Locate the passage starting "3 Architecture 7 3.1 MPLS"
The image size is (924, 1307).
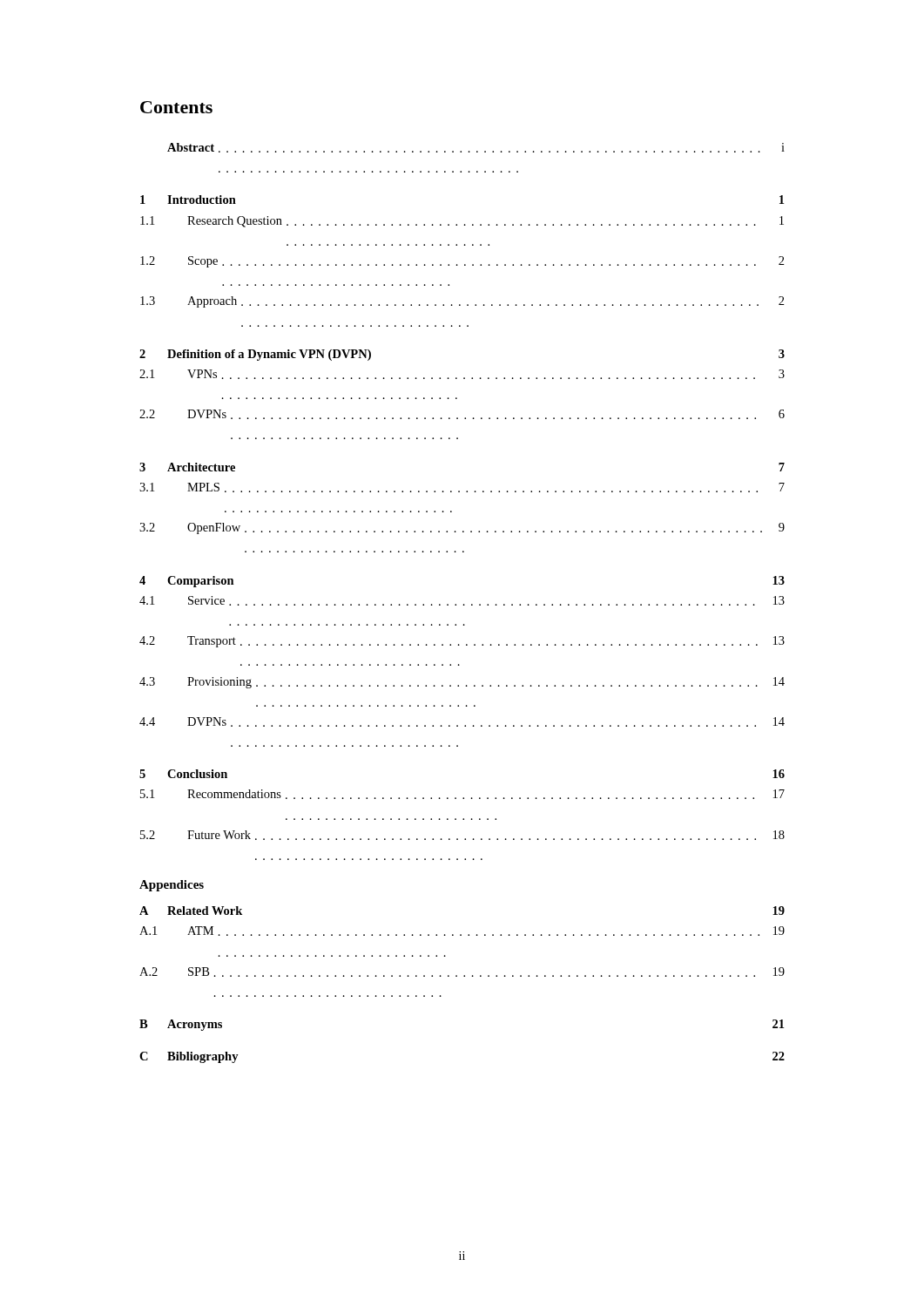(x=462, y=508)
